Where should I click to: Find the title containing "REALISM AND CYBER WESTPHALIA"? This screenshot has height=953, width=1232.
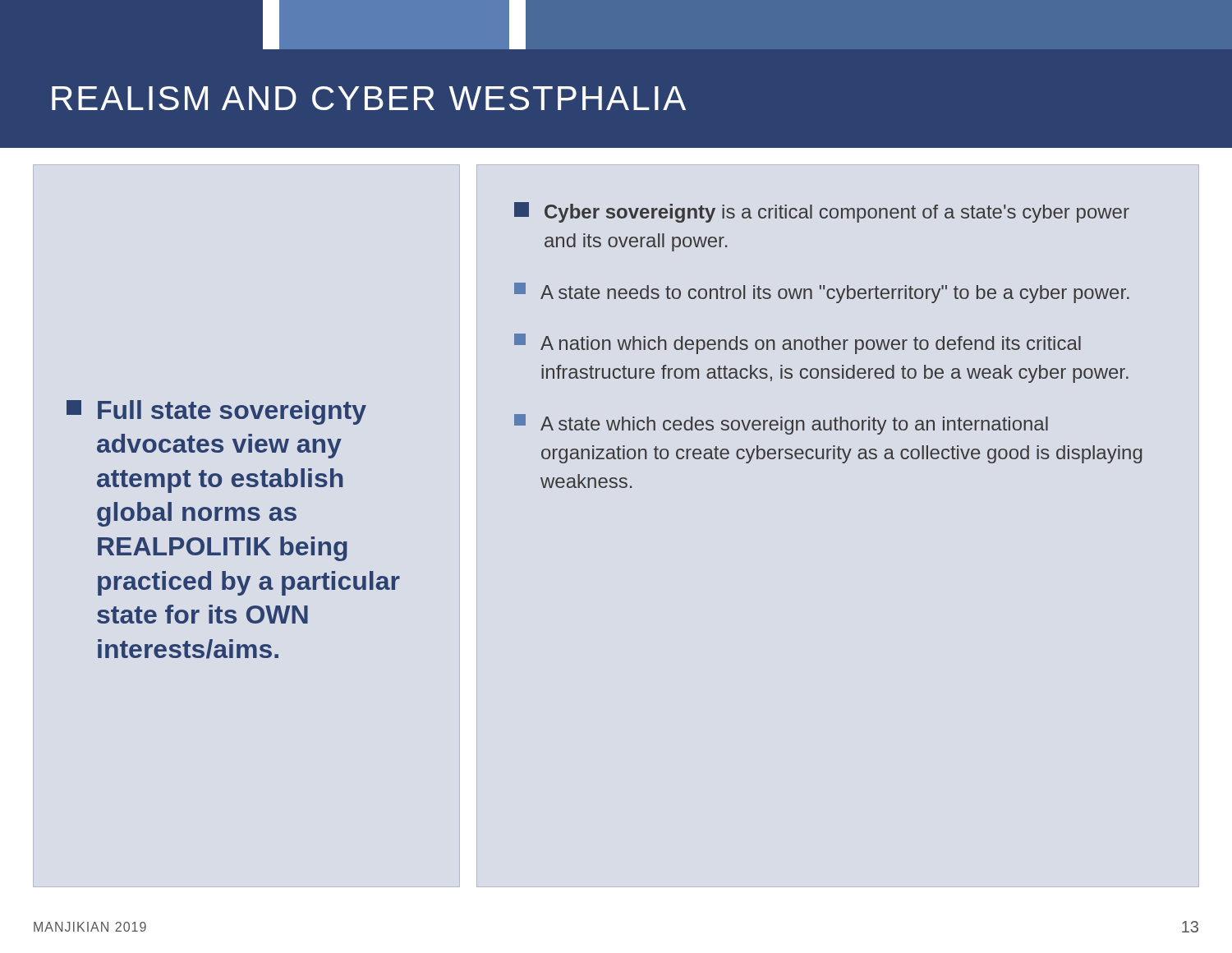[368, 98]
